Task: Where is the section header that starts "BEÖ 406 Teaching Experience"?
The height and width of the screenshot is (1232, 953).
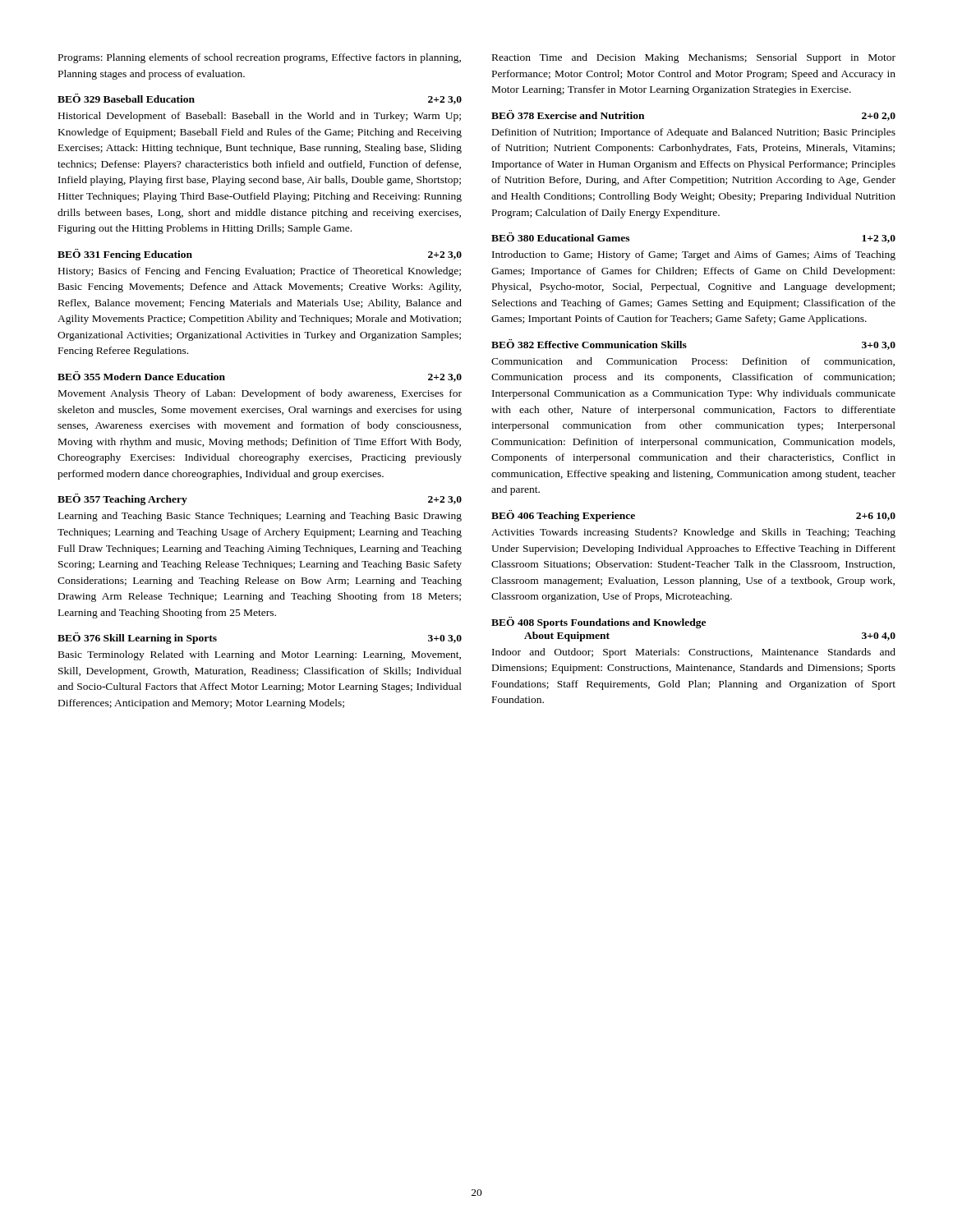Action: pos(555,515)
